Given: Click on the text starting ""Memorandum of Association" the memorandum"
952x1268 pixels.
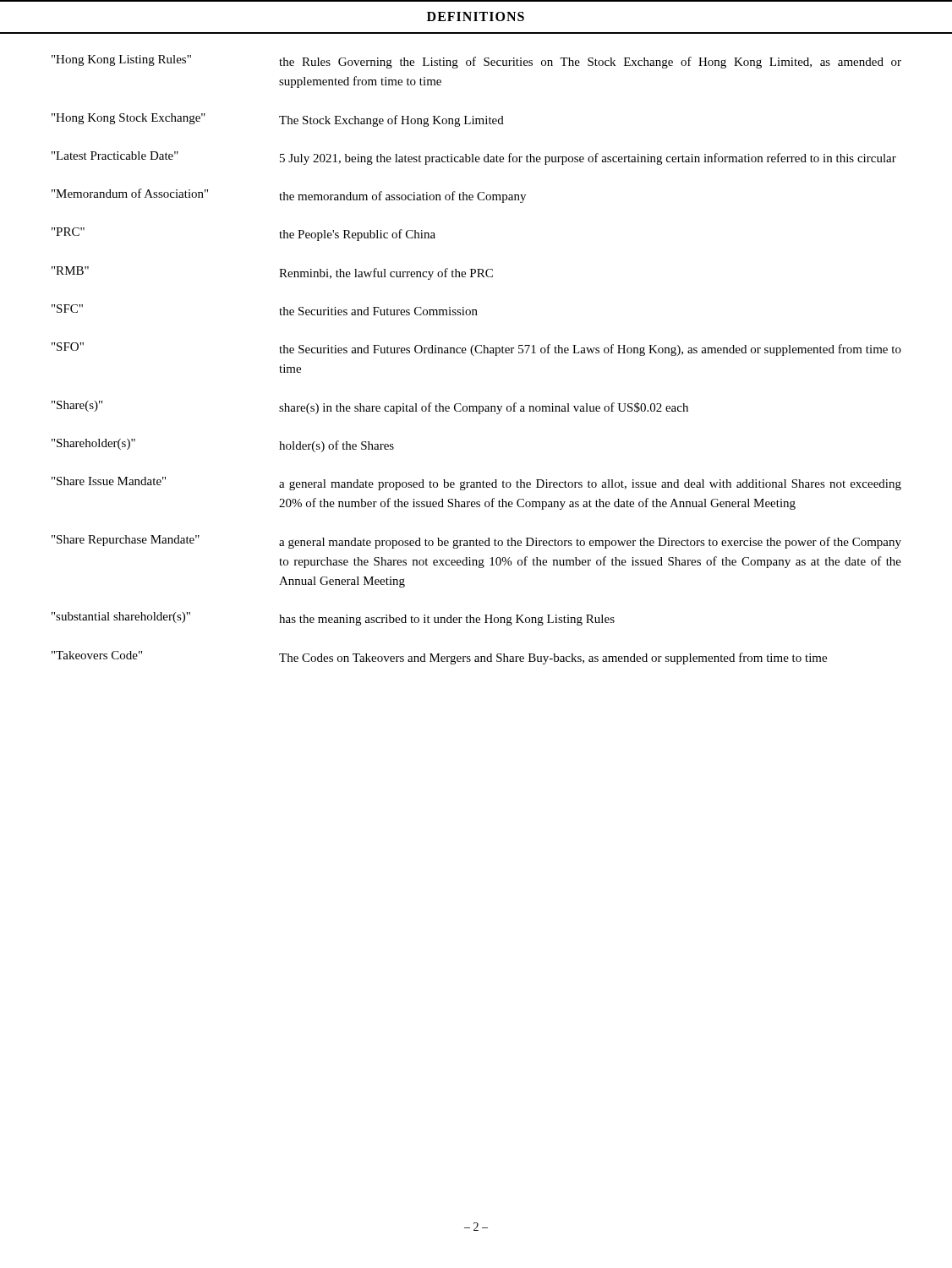Looking at the screenshot, I should click(476, 197).
